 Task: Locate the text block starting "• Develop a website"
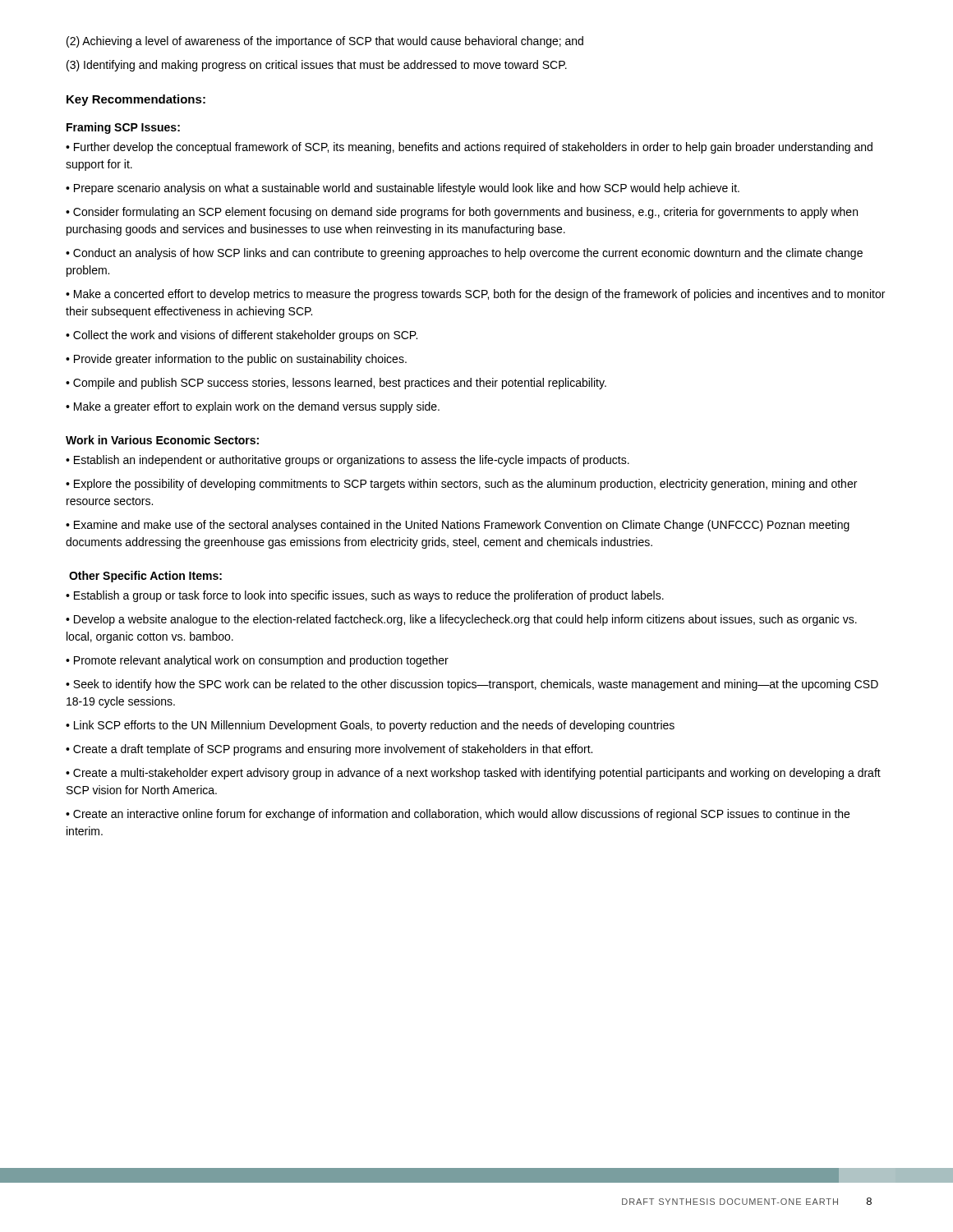[x=462, y=628]
